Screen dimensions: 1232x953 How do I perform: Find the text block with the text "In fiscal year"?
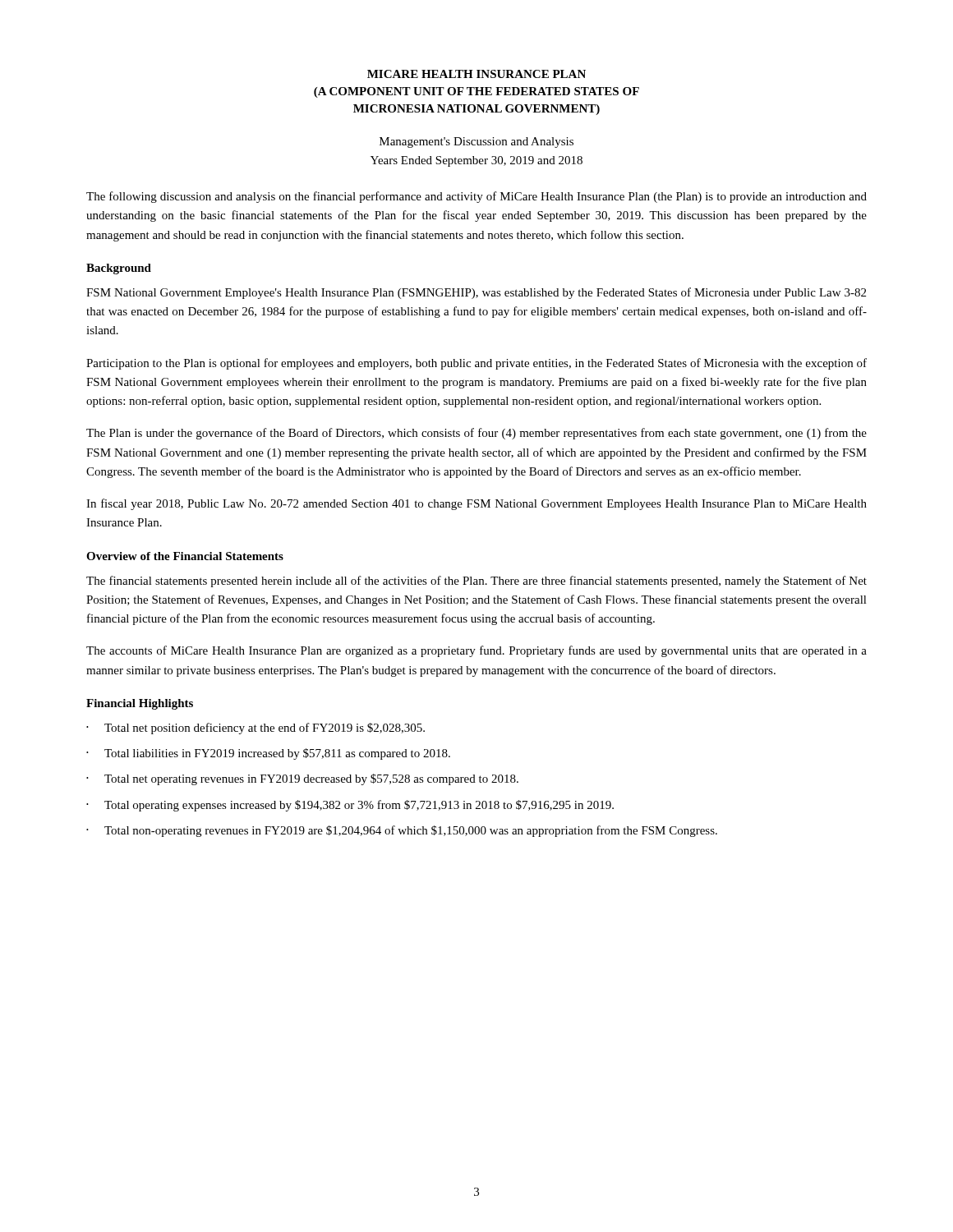tap(476, 513)
